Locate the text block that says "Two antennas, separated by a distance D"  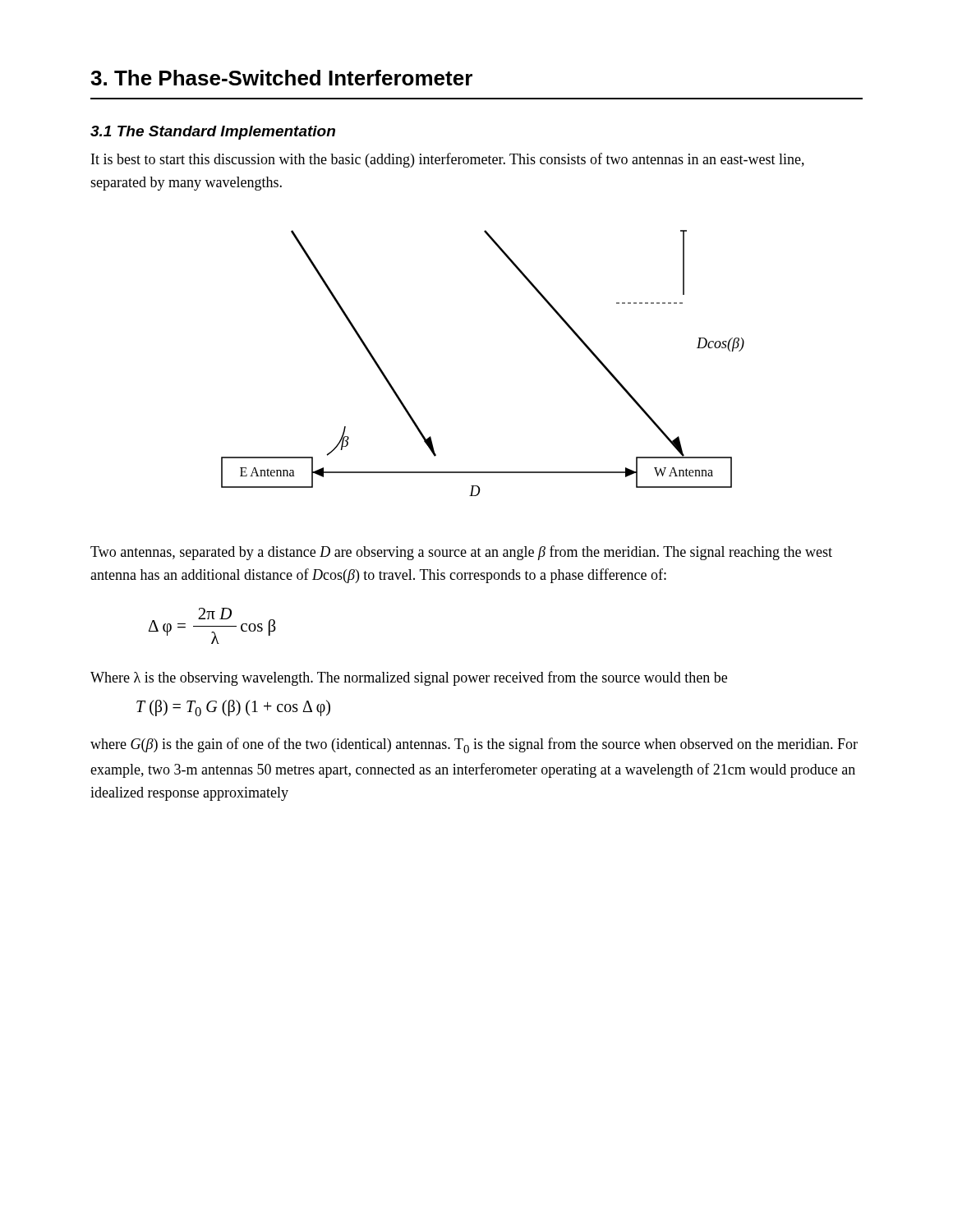point(461,563)
